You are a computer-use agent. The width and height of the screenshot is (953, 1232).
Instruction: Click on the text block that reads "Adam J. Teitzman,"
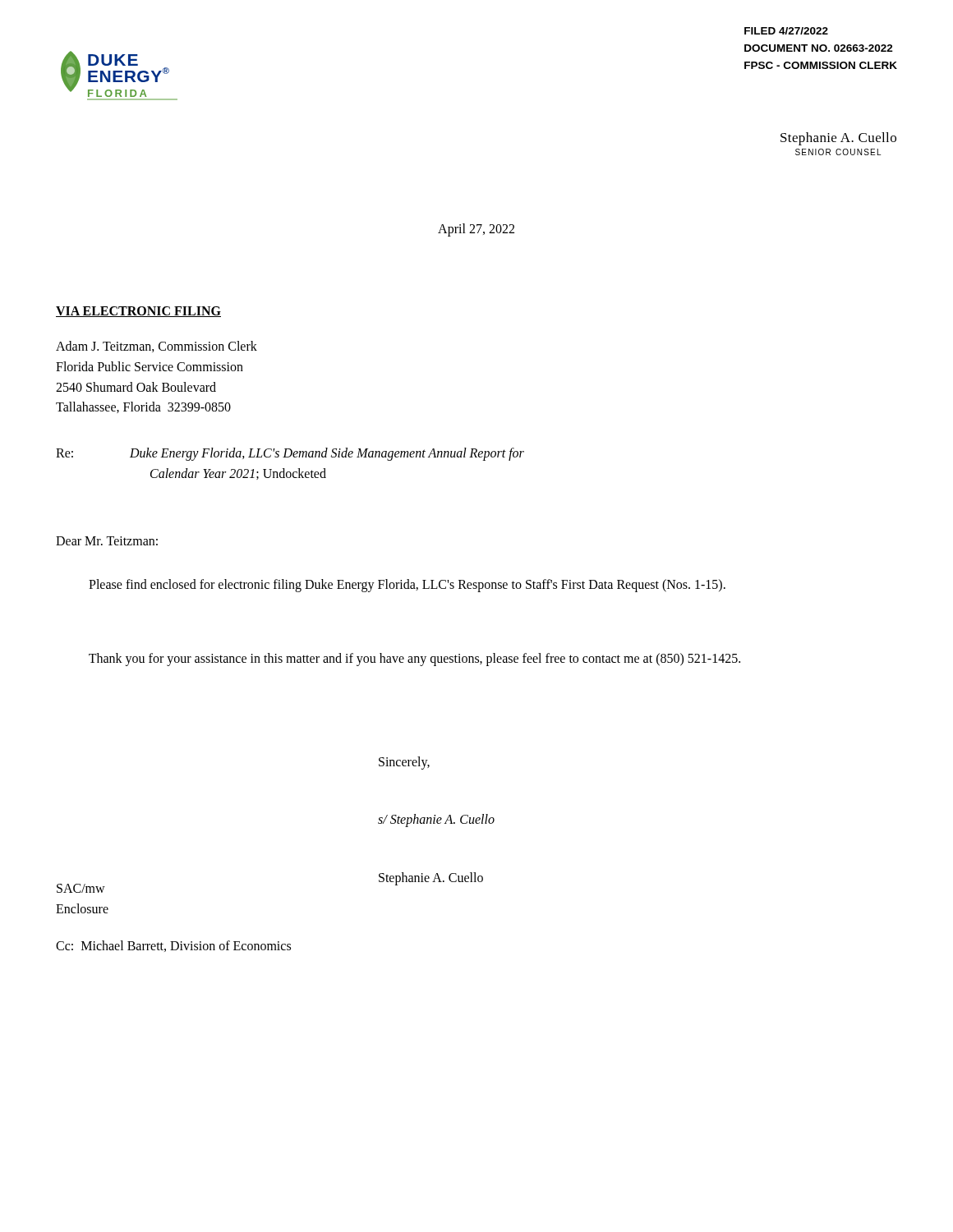click(x=156, y=377)
